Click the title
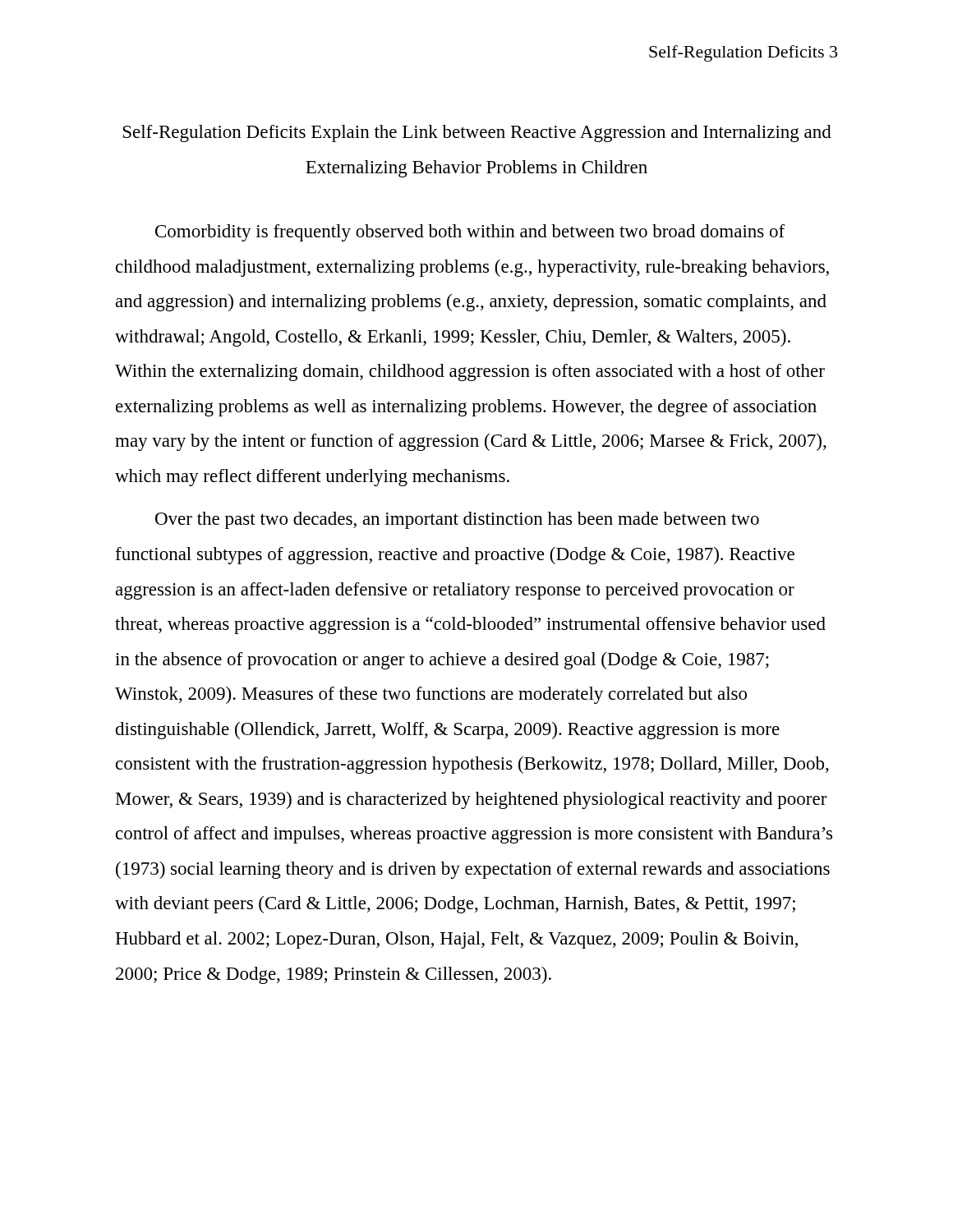Viewport: 953px width, 1232px height. point(476,149)
